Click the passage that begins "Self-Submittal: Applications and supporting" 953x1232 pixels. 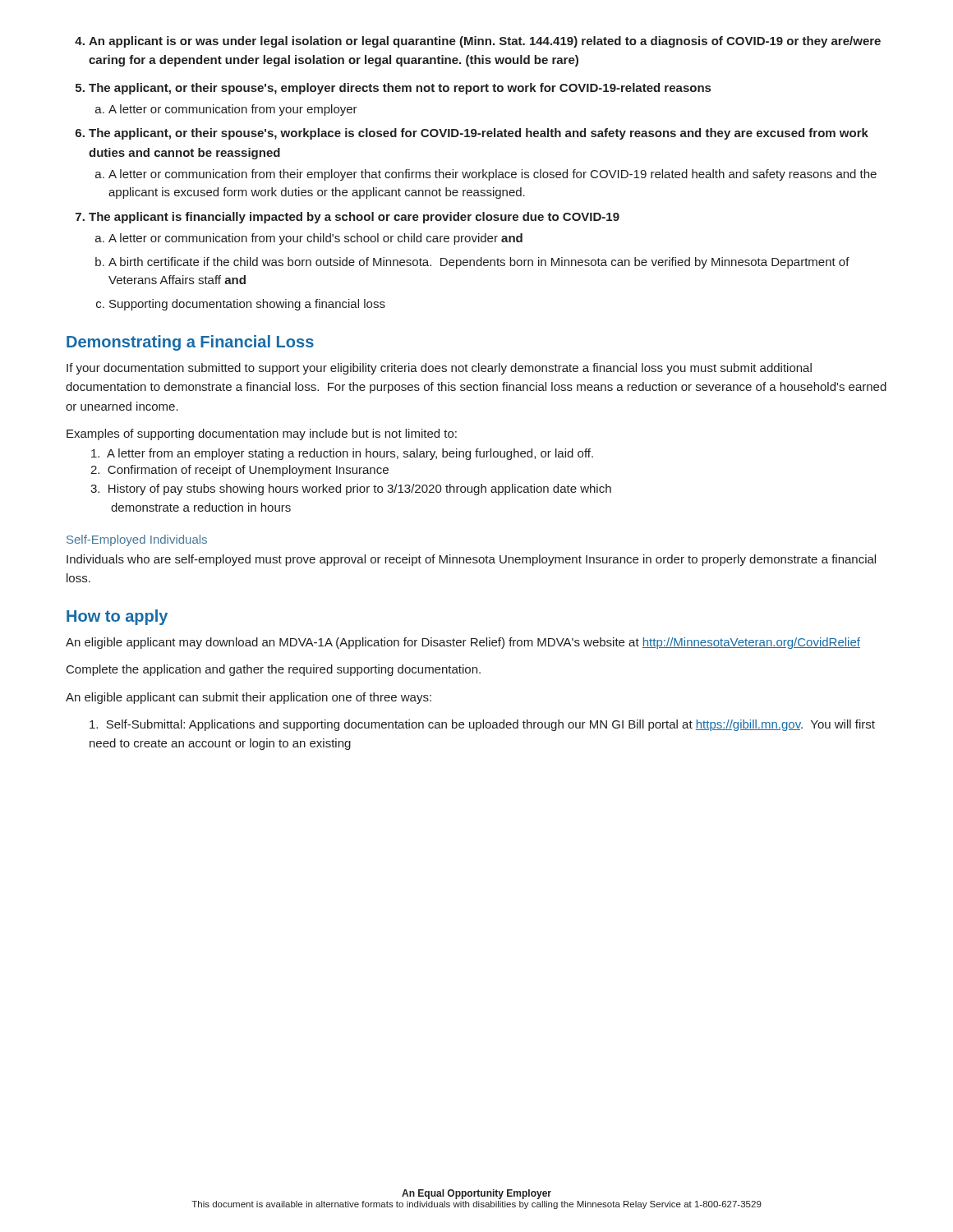(482, 733)
